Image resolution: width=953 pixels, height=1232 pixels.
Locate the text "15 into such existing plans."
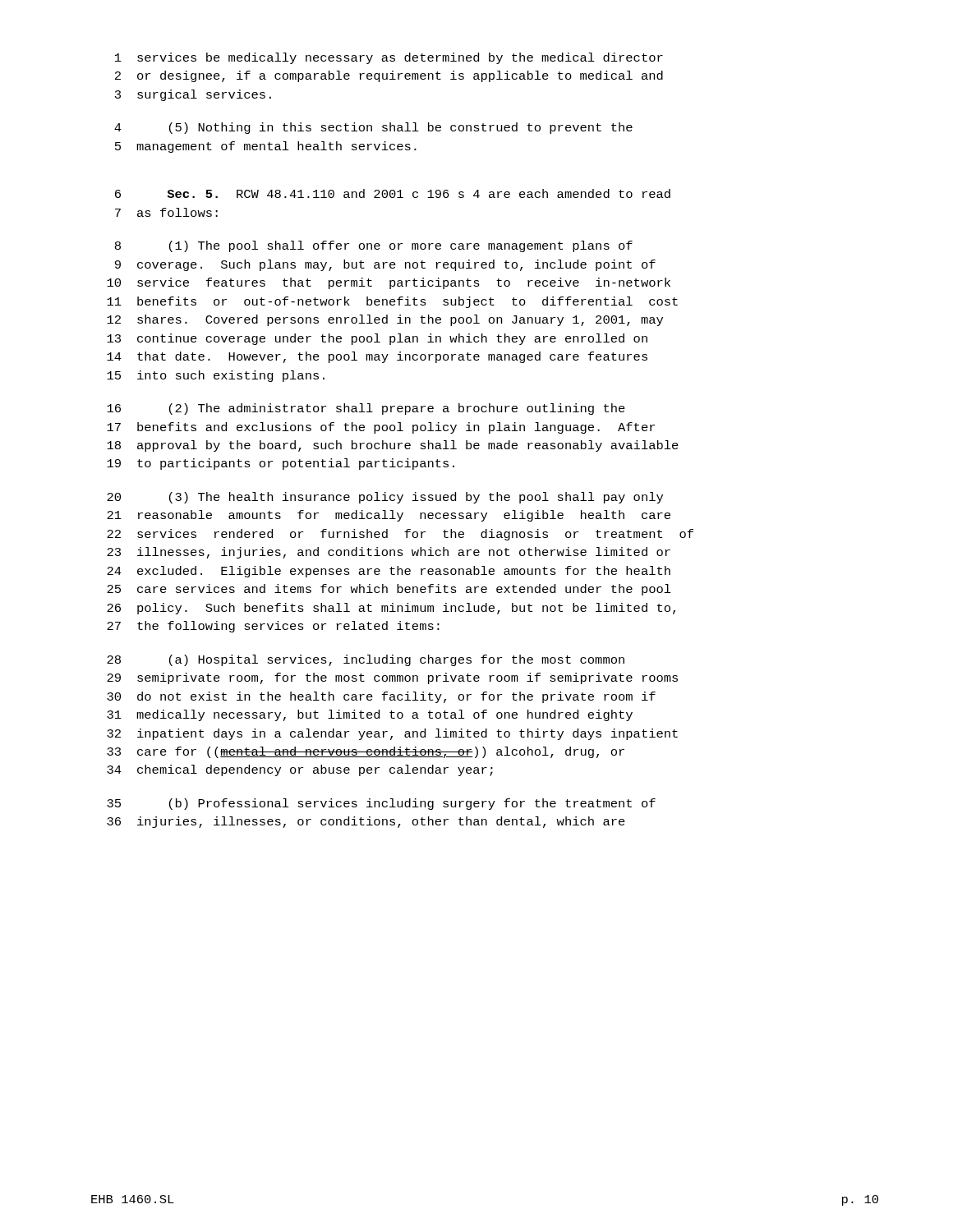coord(216,376)
